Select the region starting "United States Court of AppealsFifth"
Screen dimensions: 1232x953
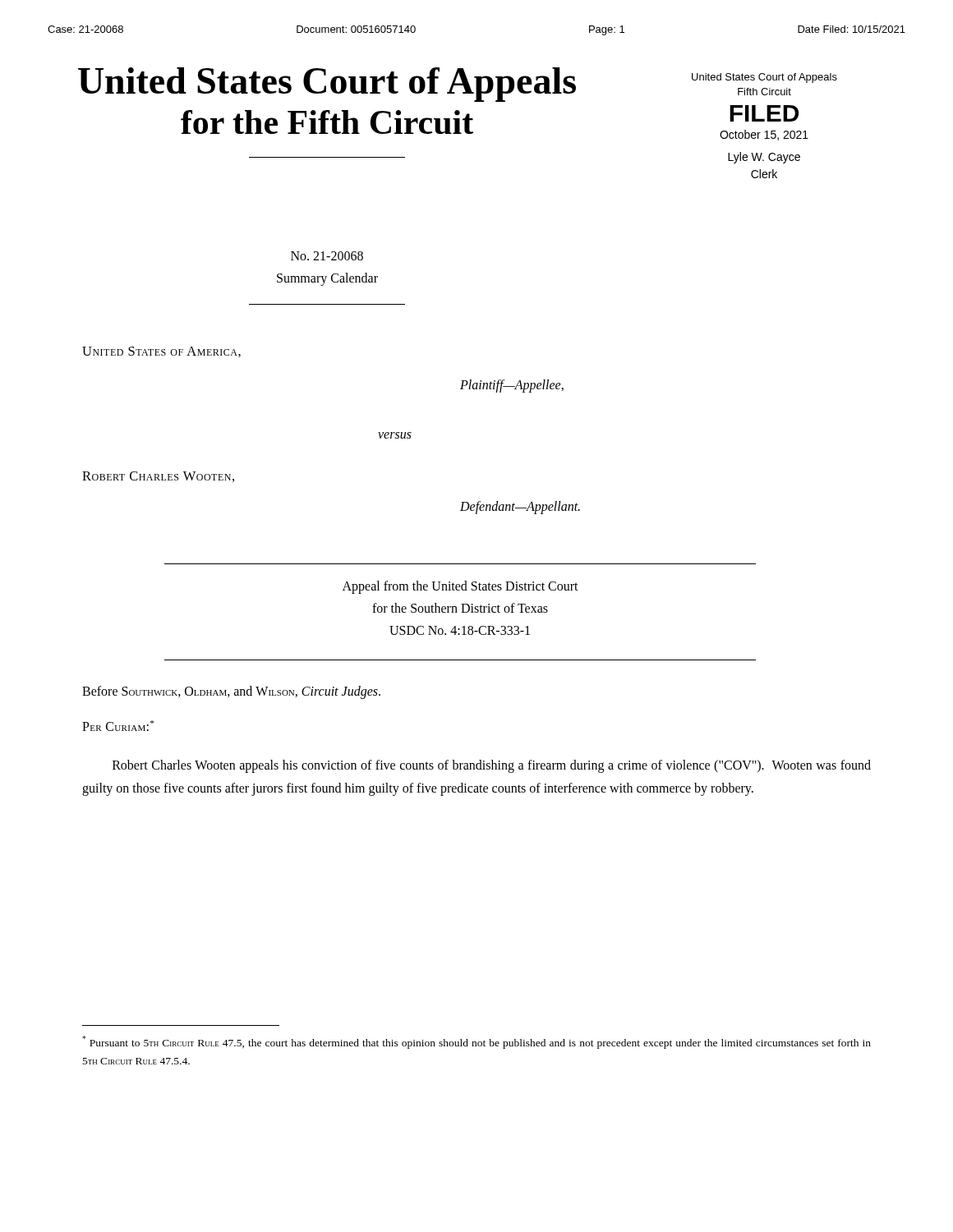click(764, 127)
